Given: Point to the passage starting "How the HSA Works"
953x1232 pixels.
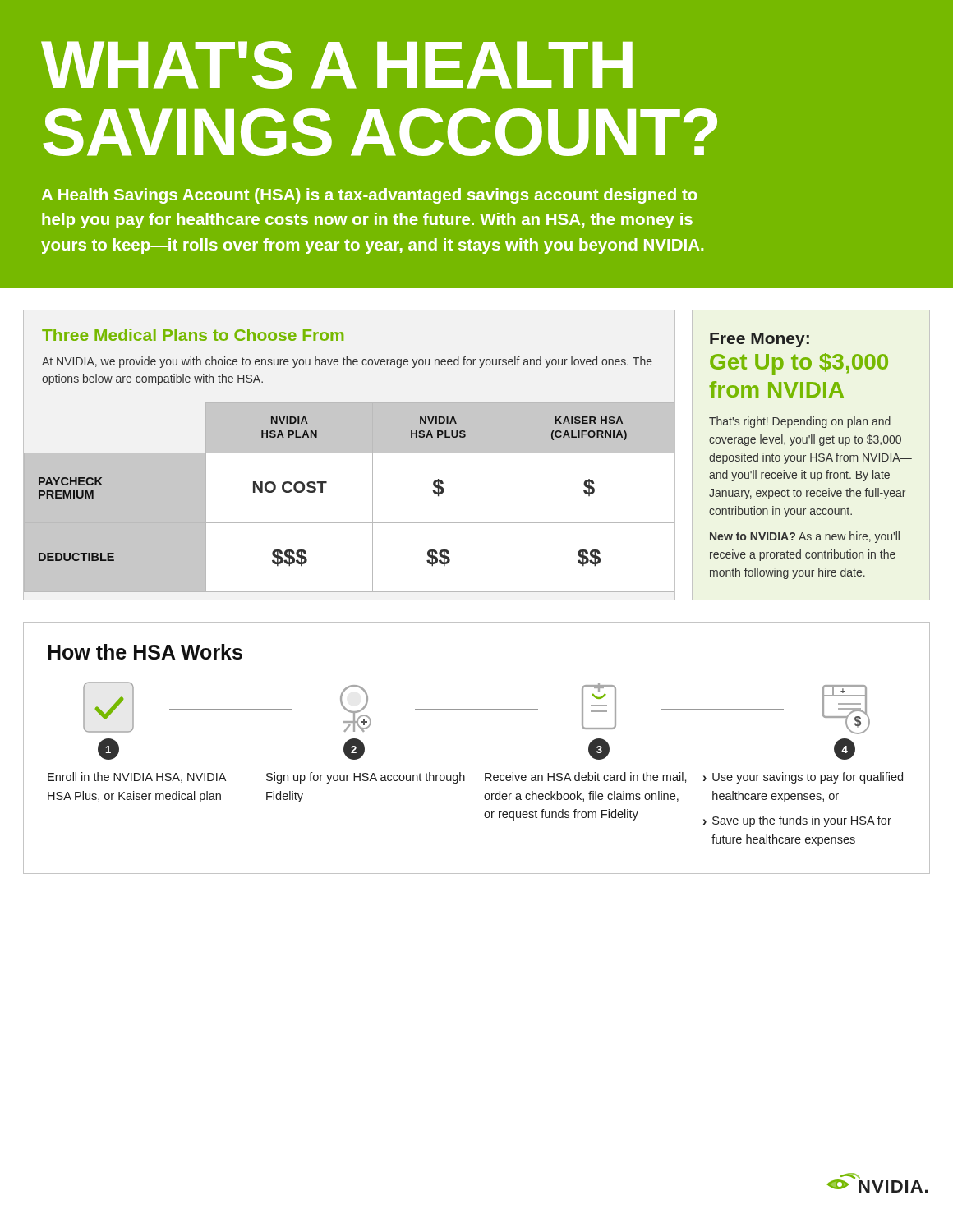Looking at the screenshot, I should [x=145, y=652].
